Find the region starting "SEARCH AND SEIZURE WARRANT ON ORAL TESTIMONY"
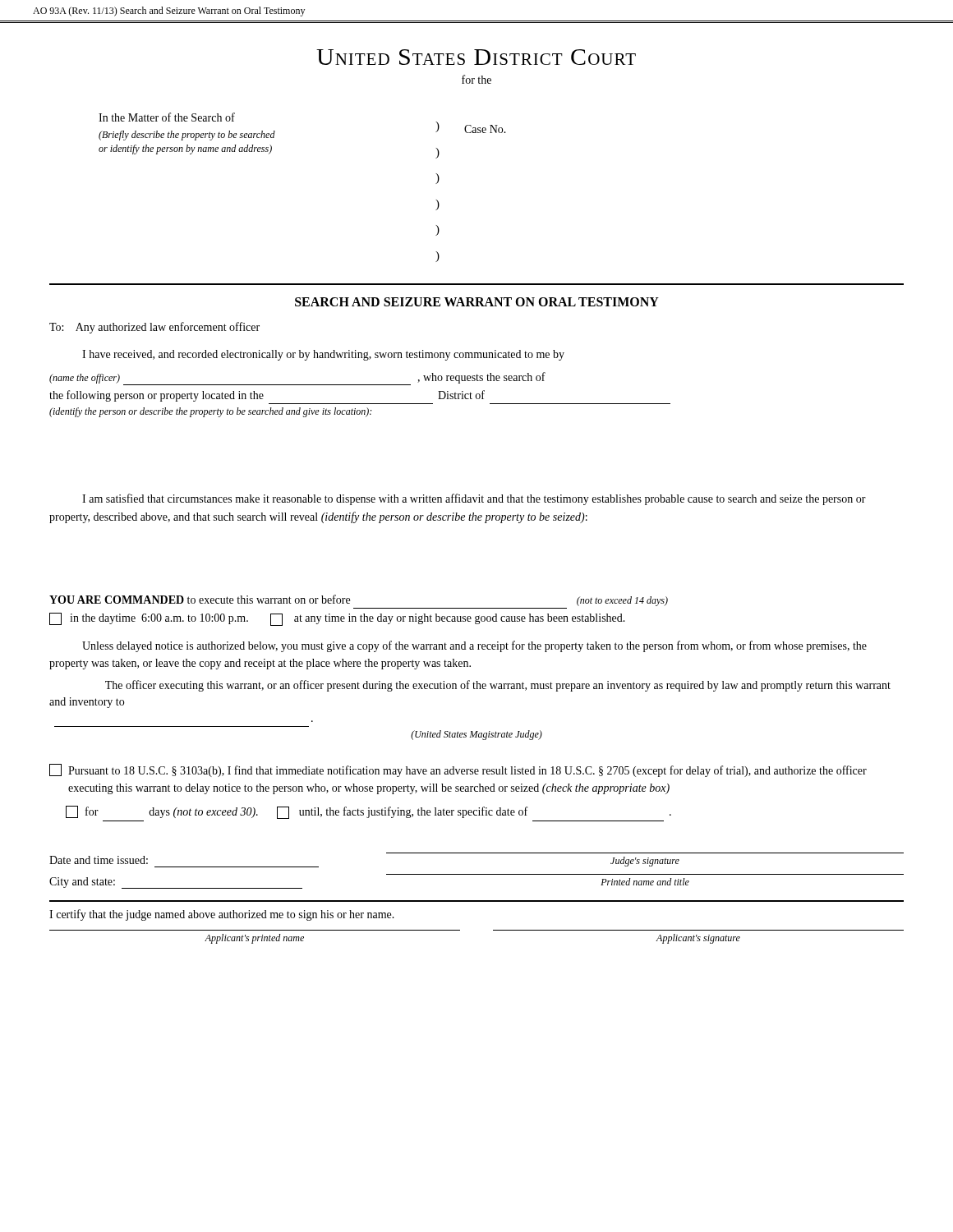 pos(476,302)
